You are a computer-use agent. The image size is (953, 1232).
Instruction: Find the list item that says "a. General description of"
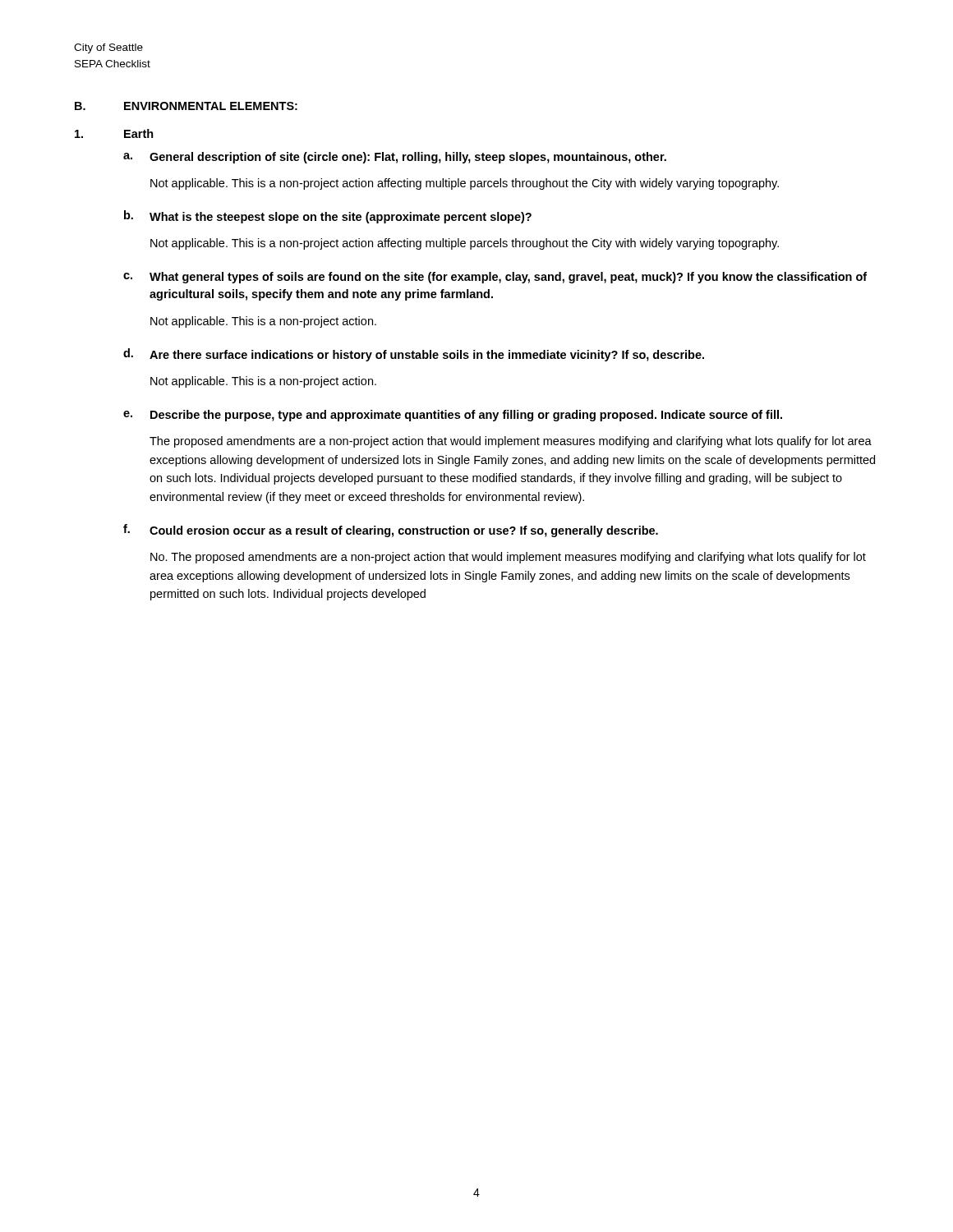[501, 170]
